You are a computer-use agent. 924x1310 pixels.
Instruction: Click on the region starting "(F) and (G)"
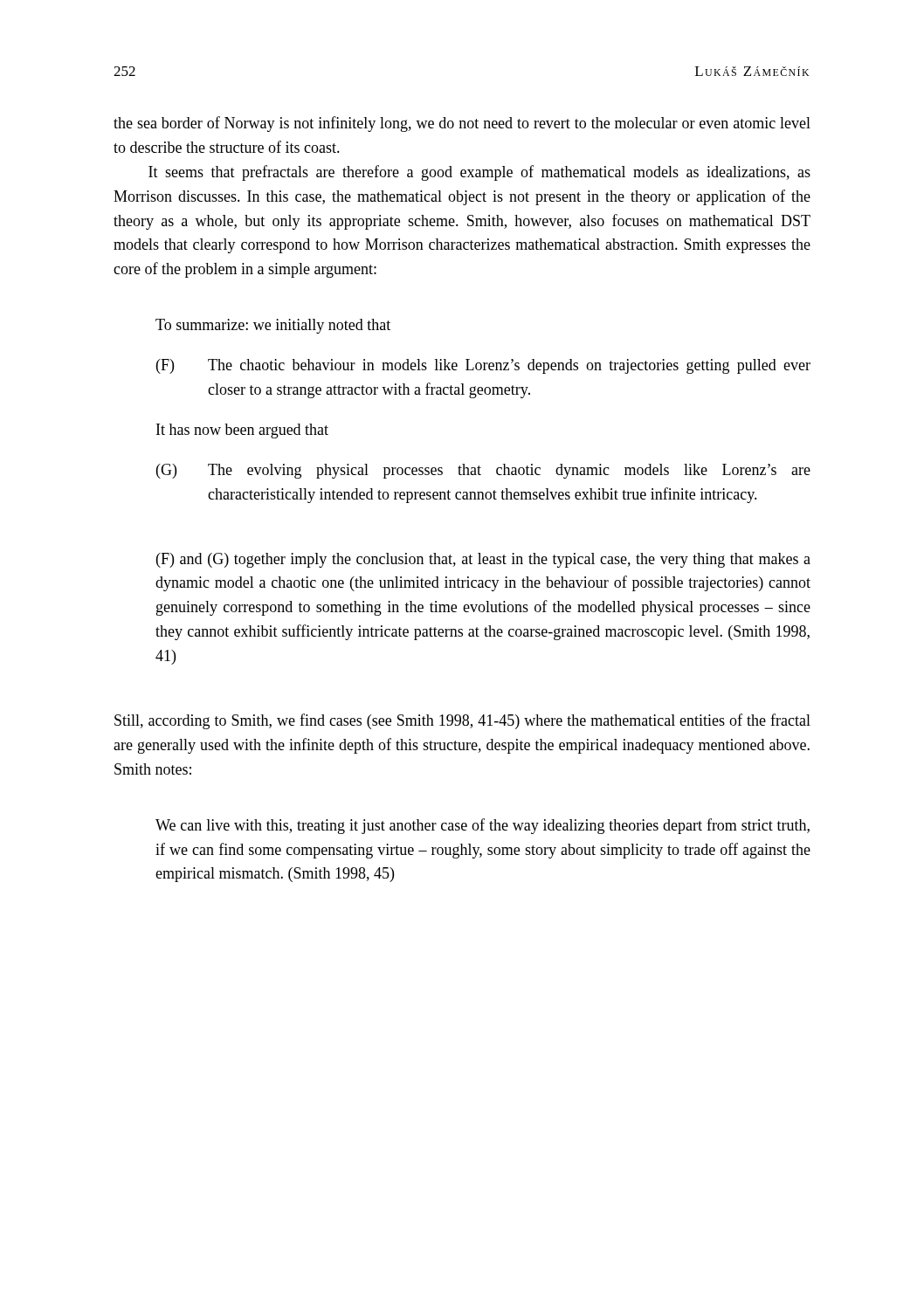483,608
